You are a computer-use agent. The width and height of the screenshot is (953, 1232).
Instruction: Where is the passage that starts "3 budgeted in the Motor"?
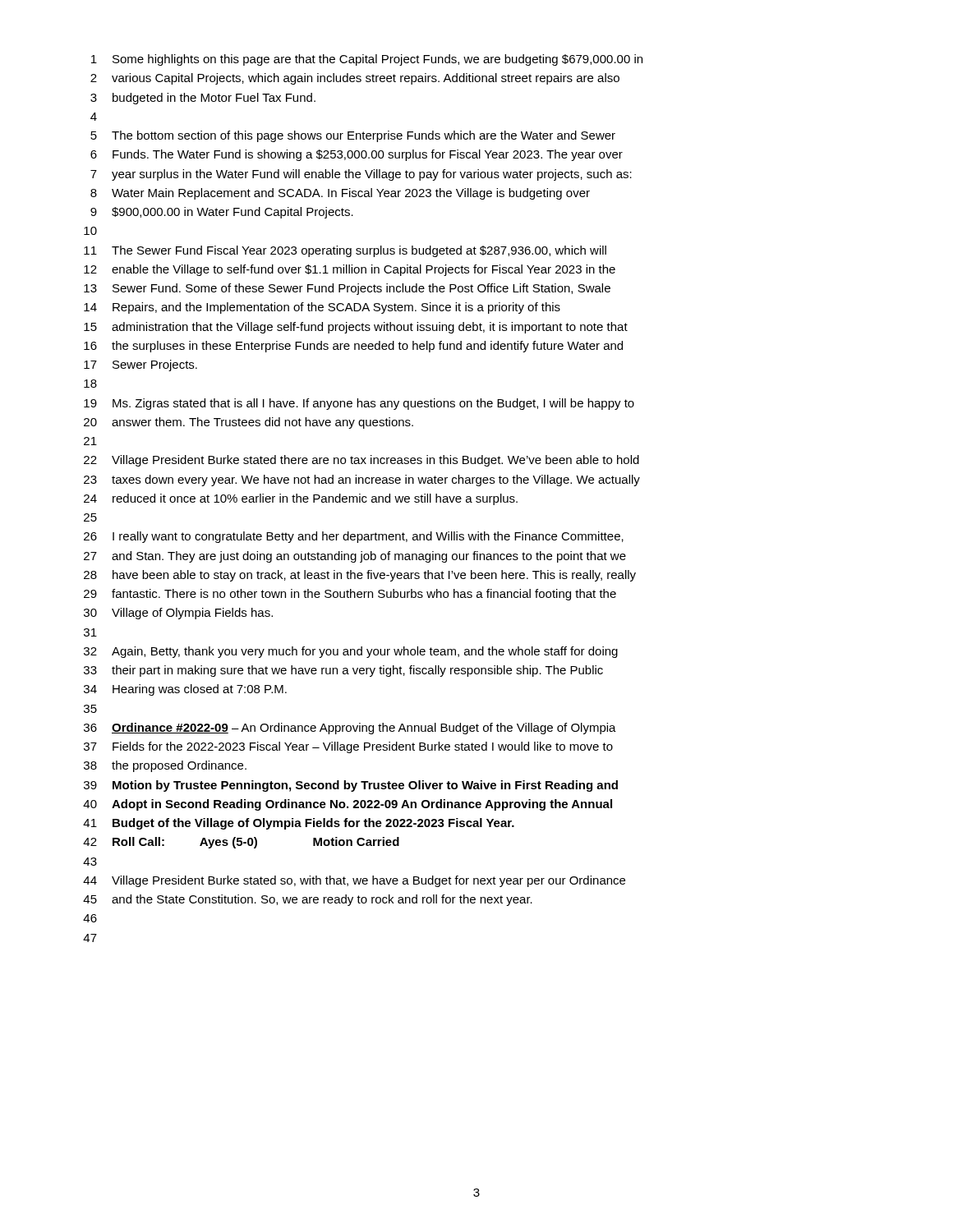coord(203,99)
